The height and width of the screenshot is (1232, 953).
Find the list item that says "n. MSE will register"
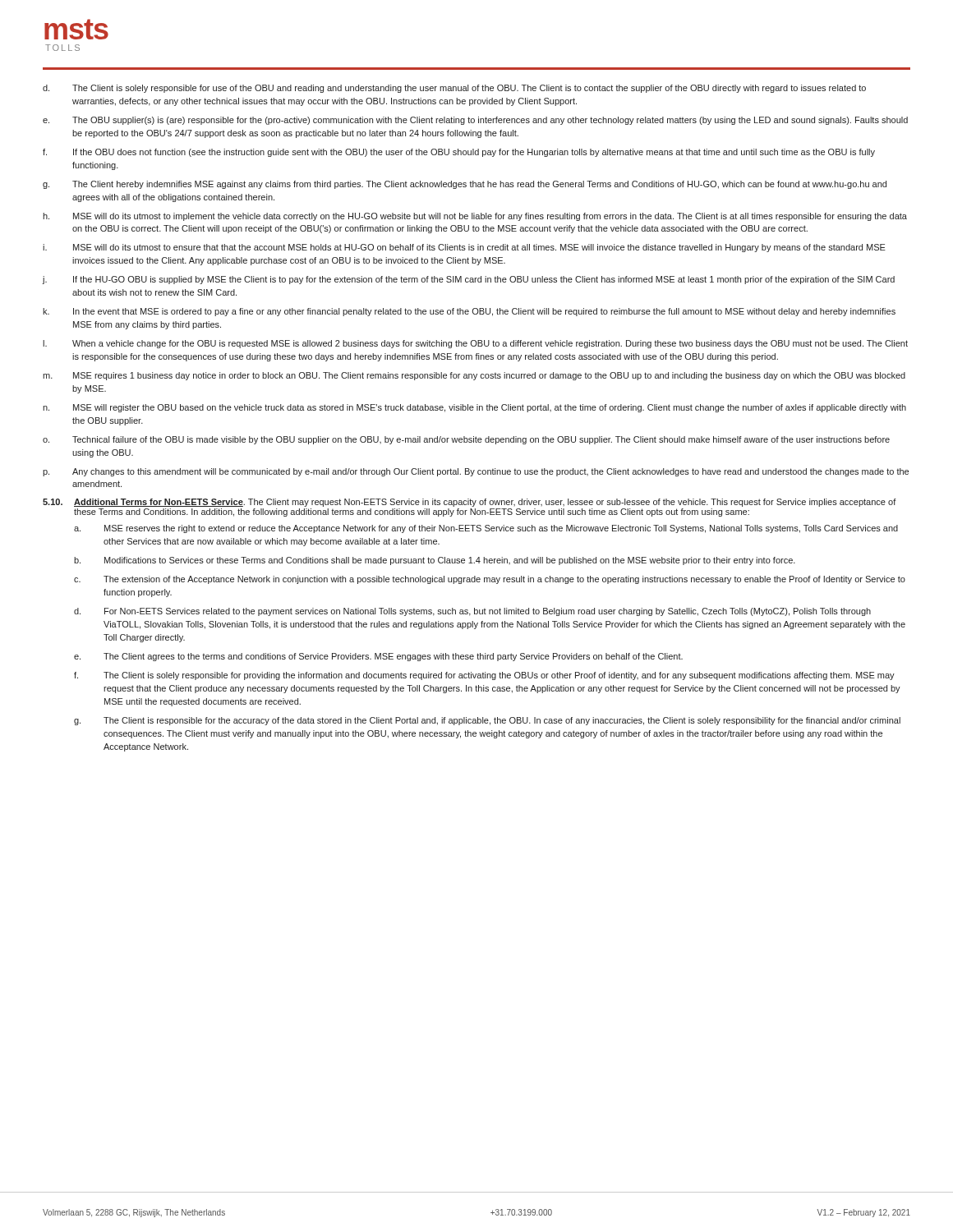point(476,415)
